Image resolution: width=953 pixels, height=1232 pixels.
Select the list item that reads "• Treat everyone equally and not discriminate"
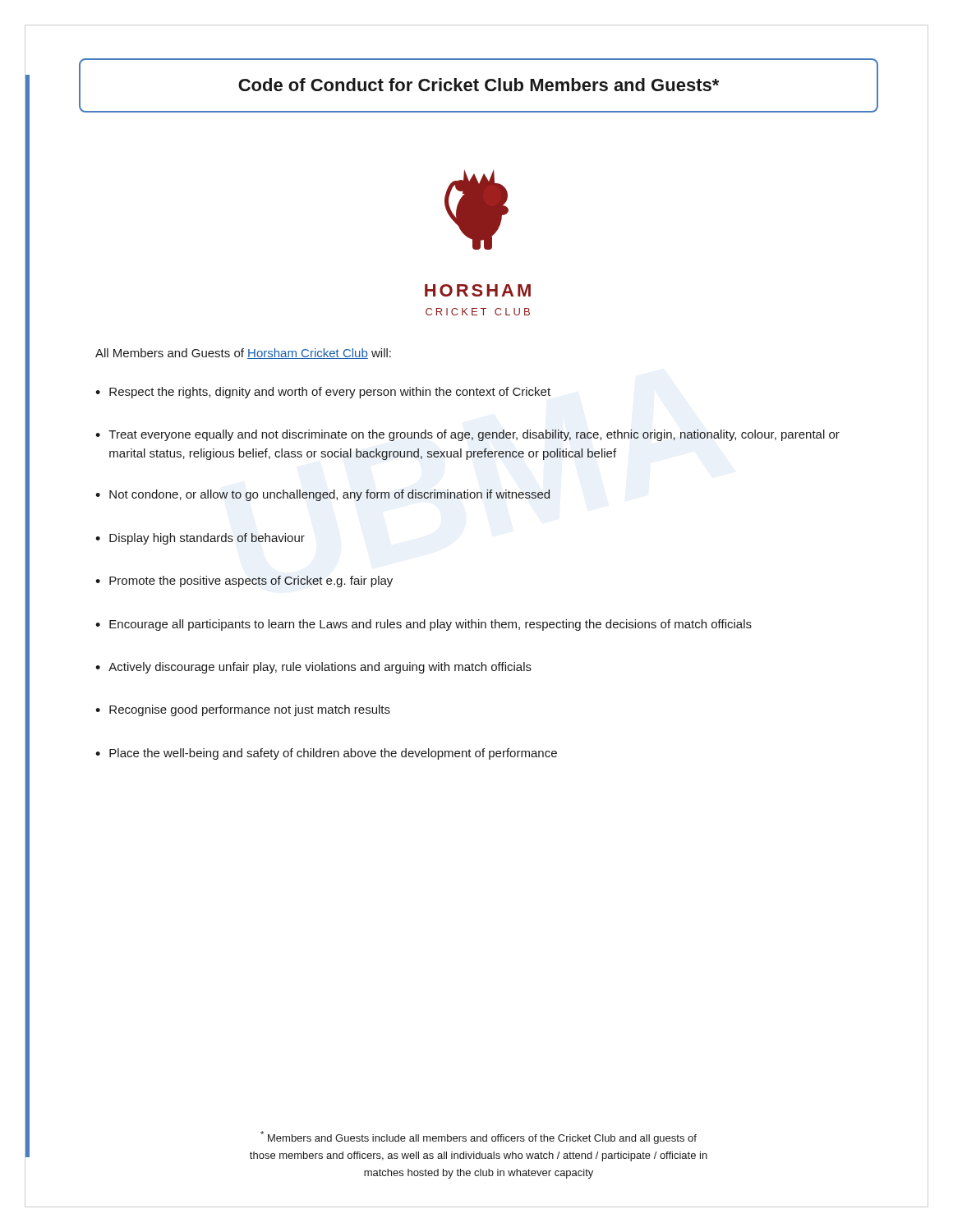pyautogui.click(x=487, y=444)
